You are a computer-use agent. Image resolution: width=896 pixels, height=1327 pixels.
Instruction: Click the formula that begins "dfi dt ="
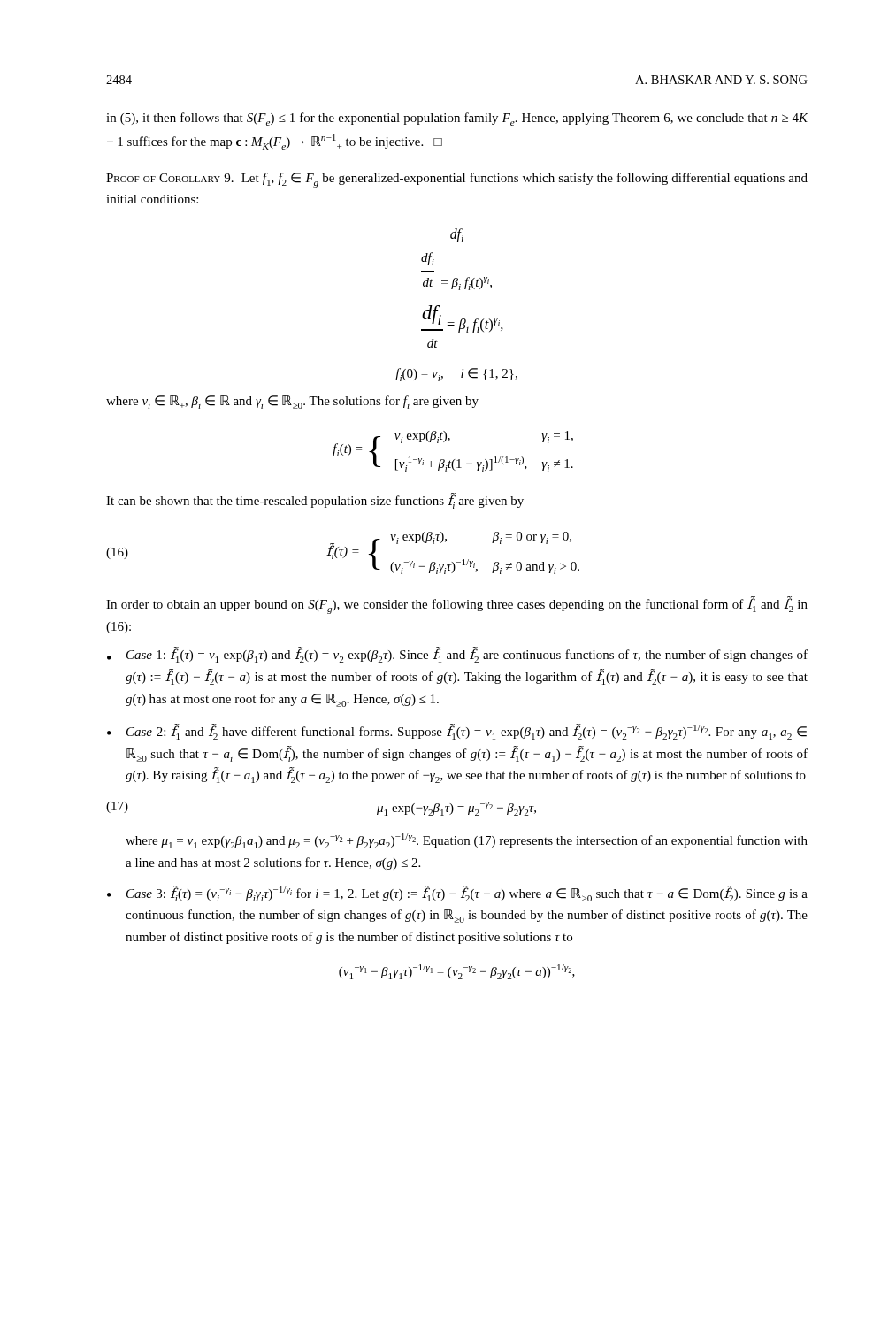coord(457,330)
